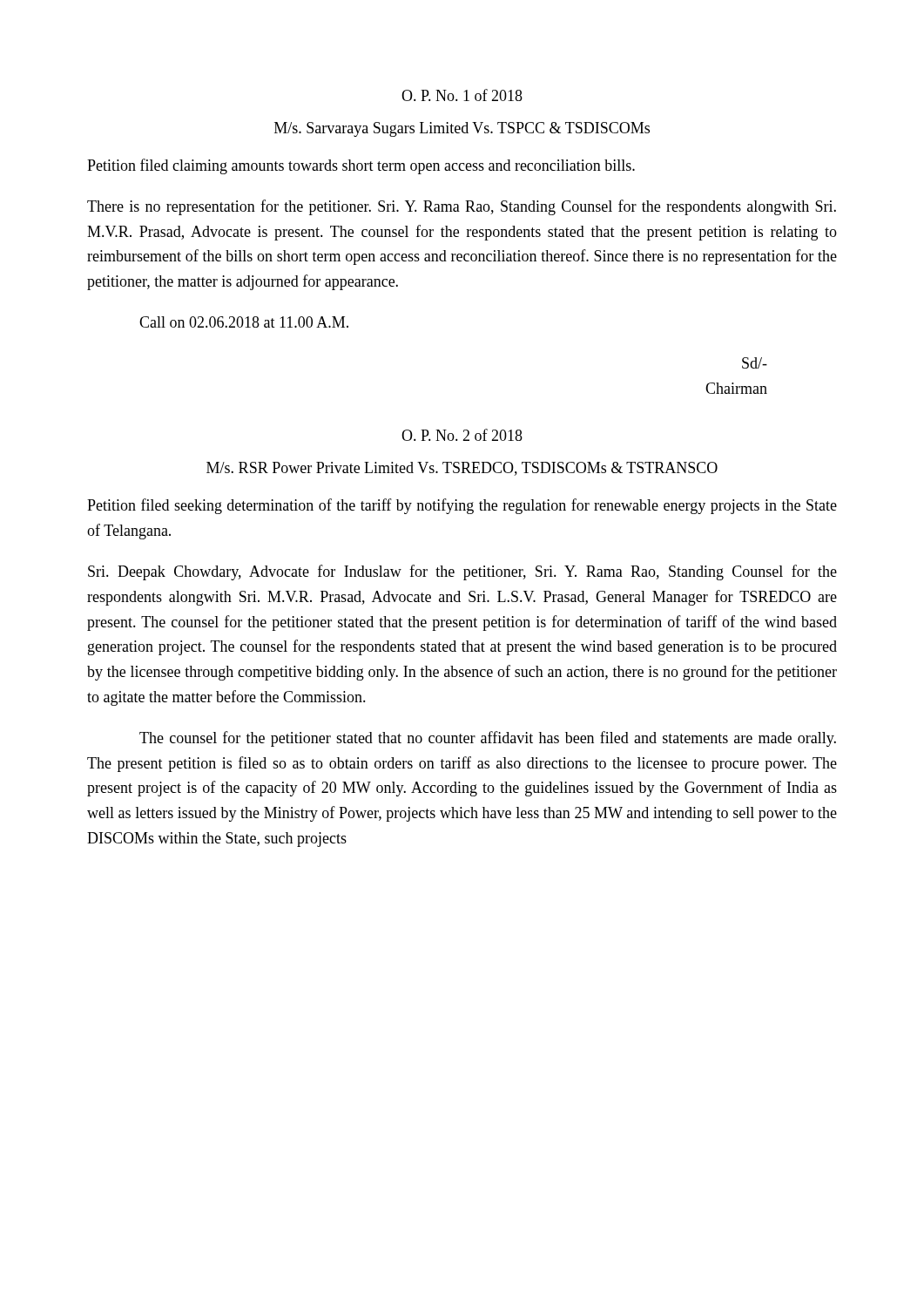Screen dimensions: 1307x924
Task: Navigate to the passage starting "Call on 02.06.2018 at 11.00 A.M."
Action: pos(244,322)
